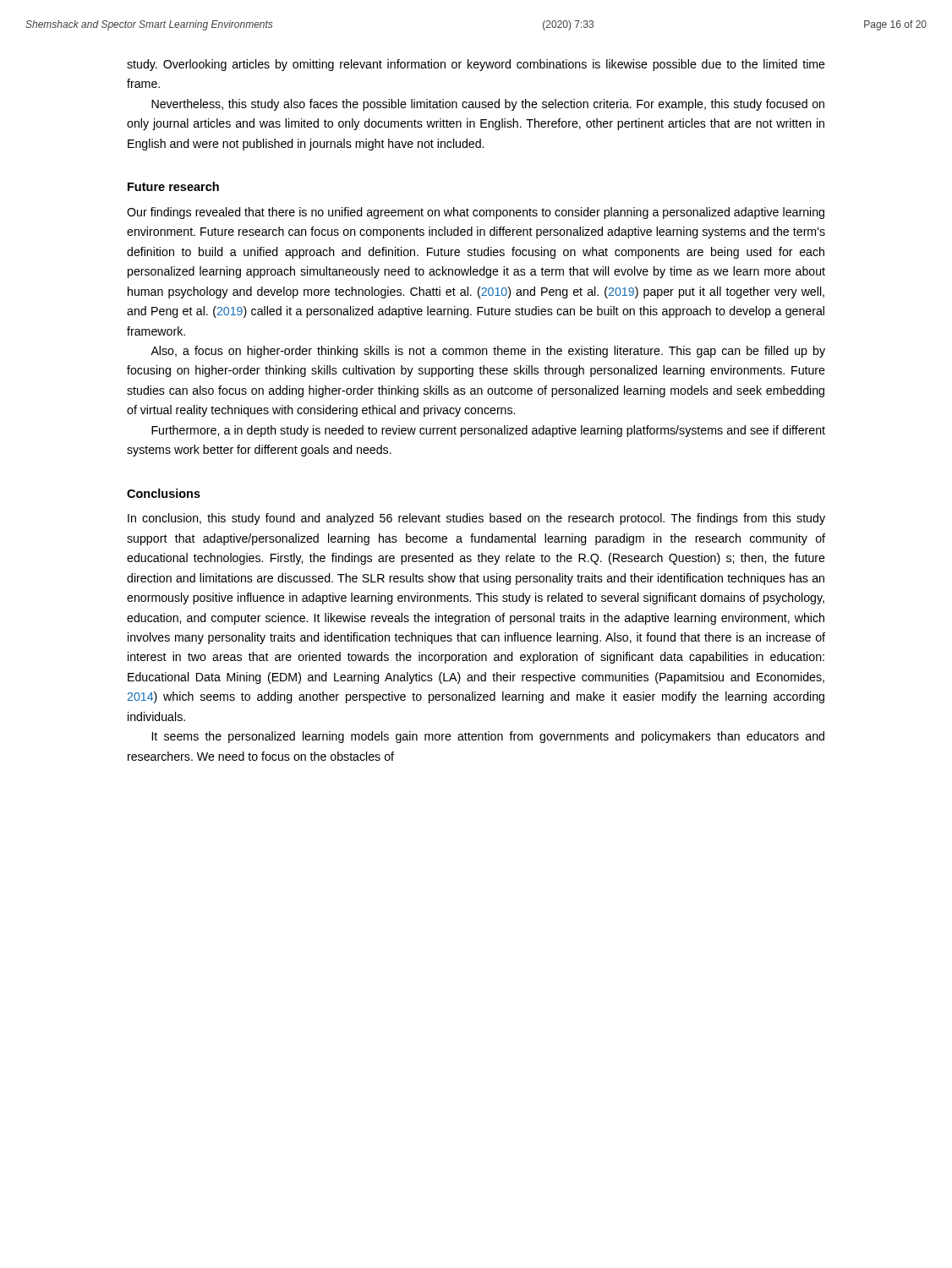Locate the text starting "Our findings revealed"

tap(476, 213)
